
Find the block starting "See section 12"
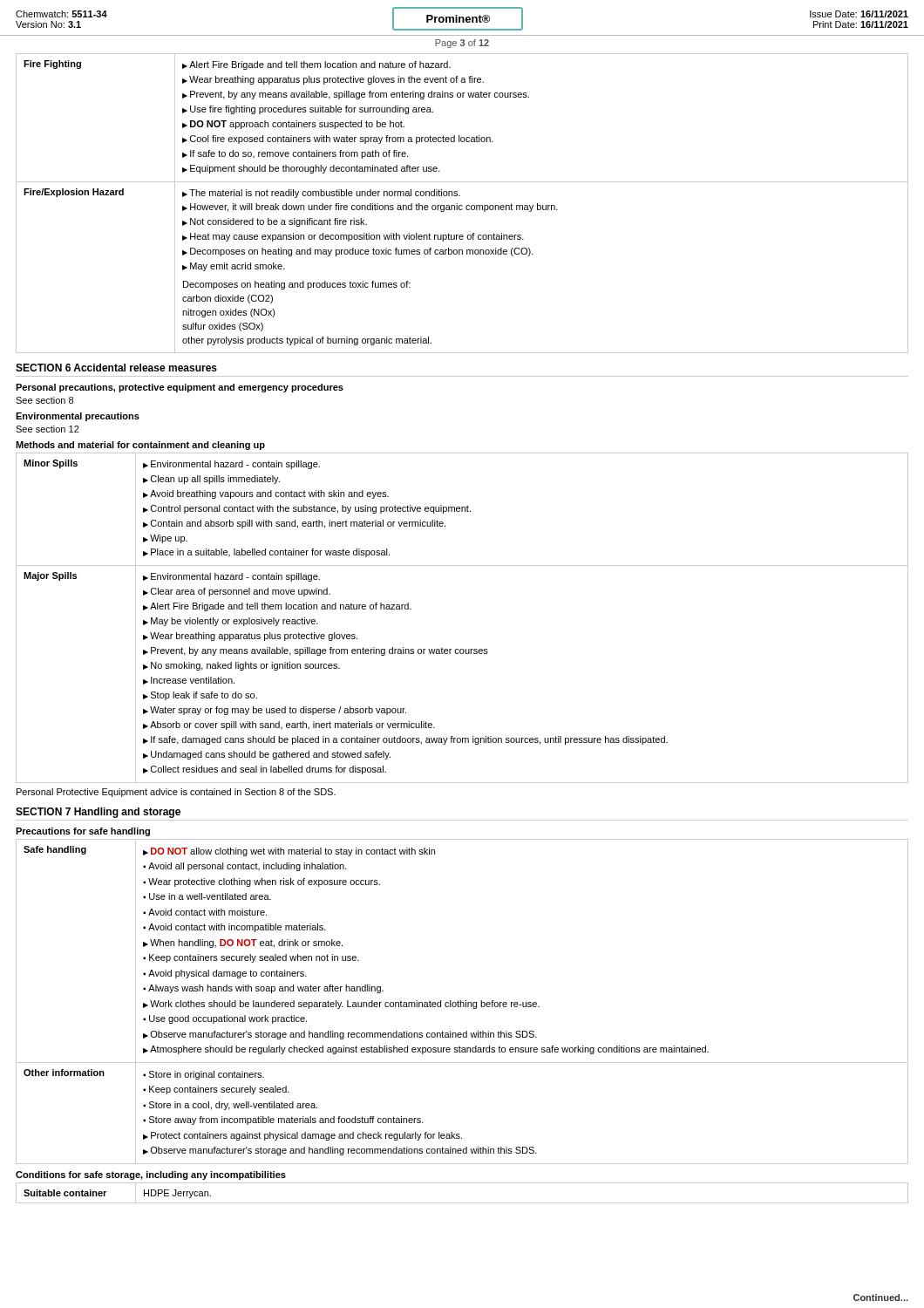(x=47, y=429)
